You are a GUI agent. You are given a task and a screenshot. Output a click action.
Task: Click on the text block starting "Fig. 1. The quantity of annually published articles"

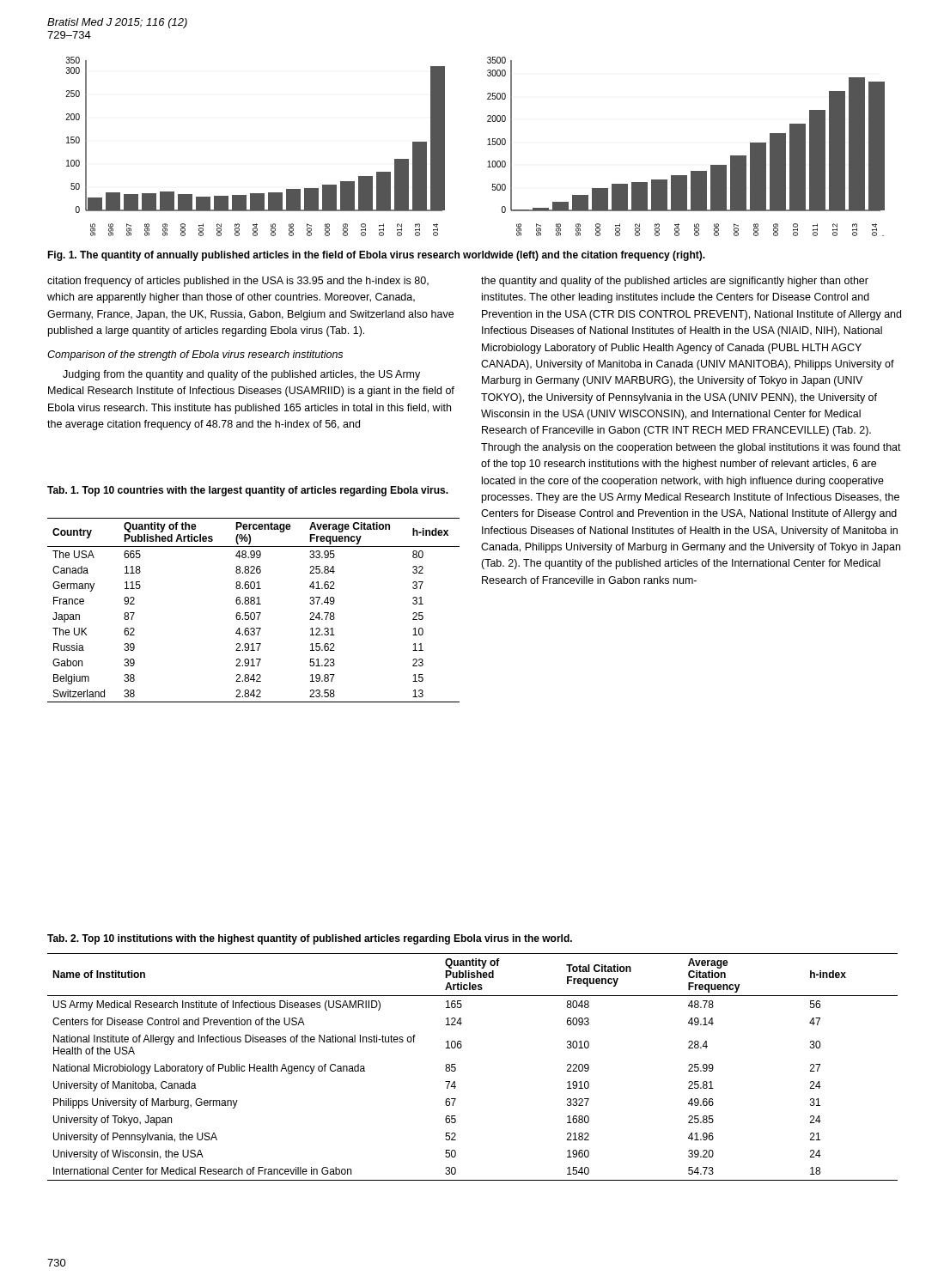click(x=376, y=255)
